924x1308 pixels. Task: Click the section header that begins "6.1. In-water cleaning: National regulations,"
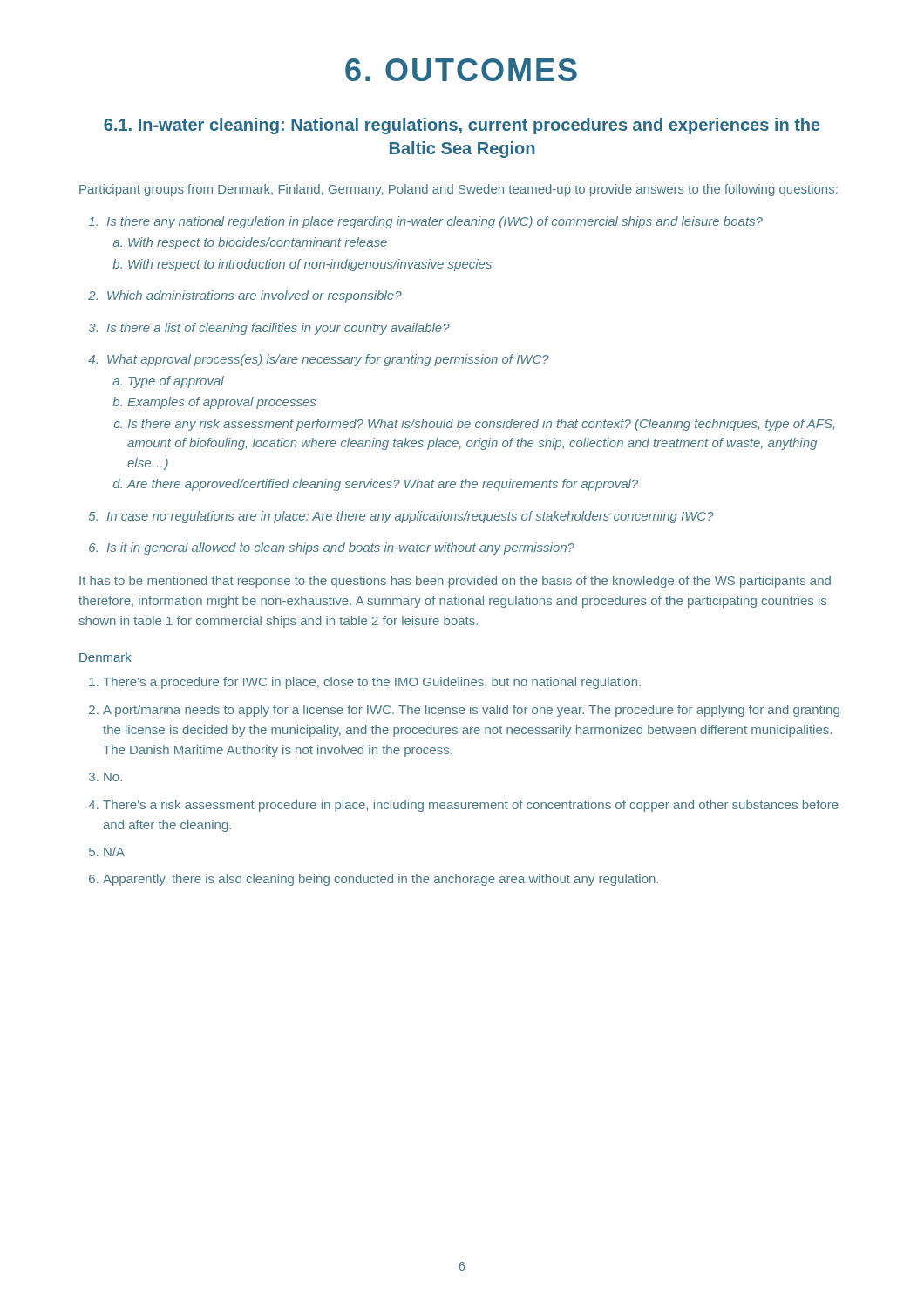click(462, 137)
